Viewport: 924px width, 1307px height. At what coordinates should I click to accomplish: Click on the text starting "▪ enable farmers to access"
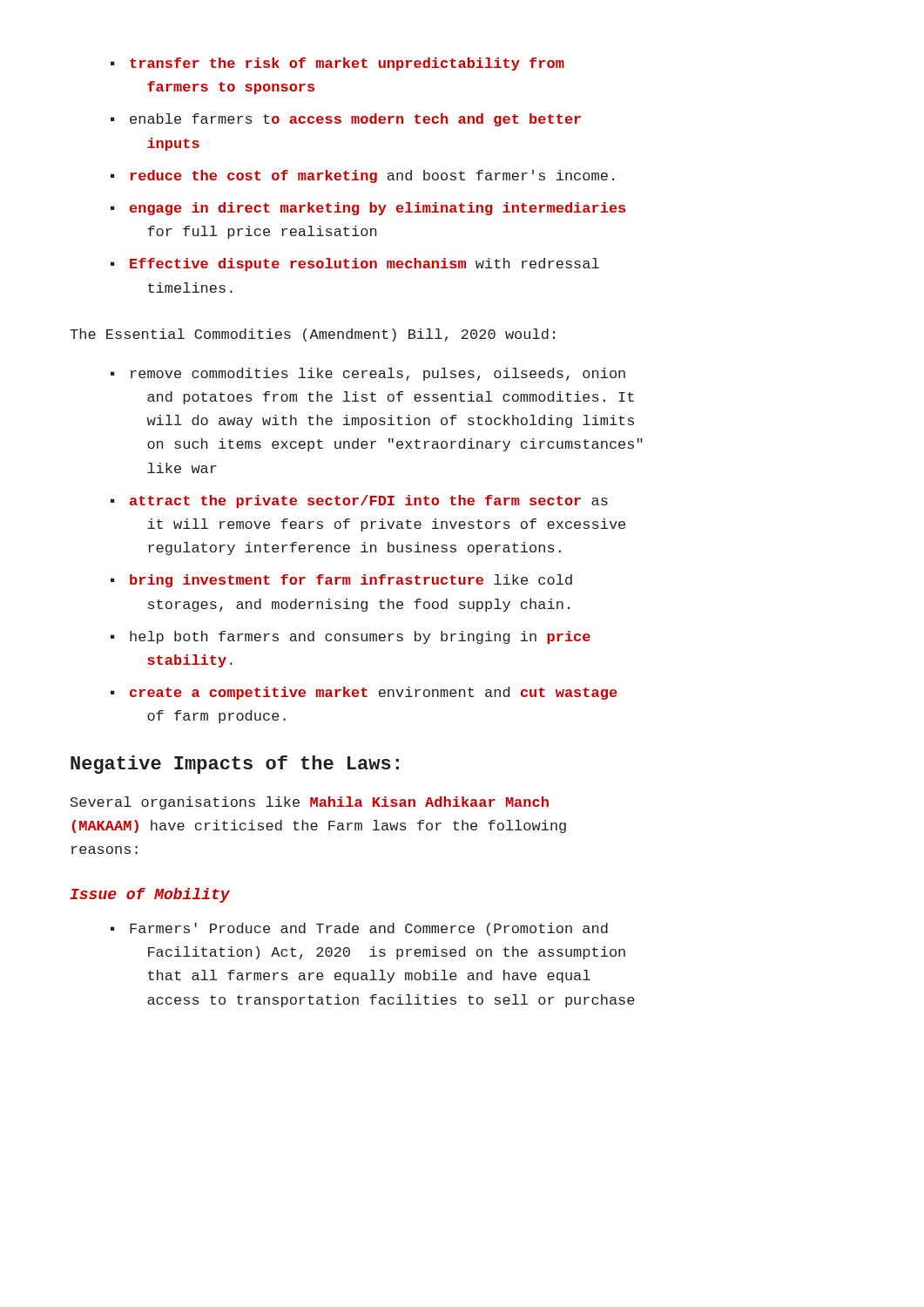345,130
